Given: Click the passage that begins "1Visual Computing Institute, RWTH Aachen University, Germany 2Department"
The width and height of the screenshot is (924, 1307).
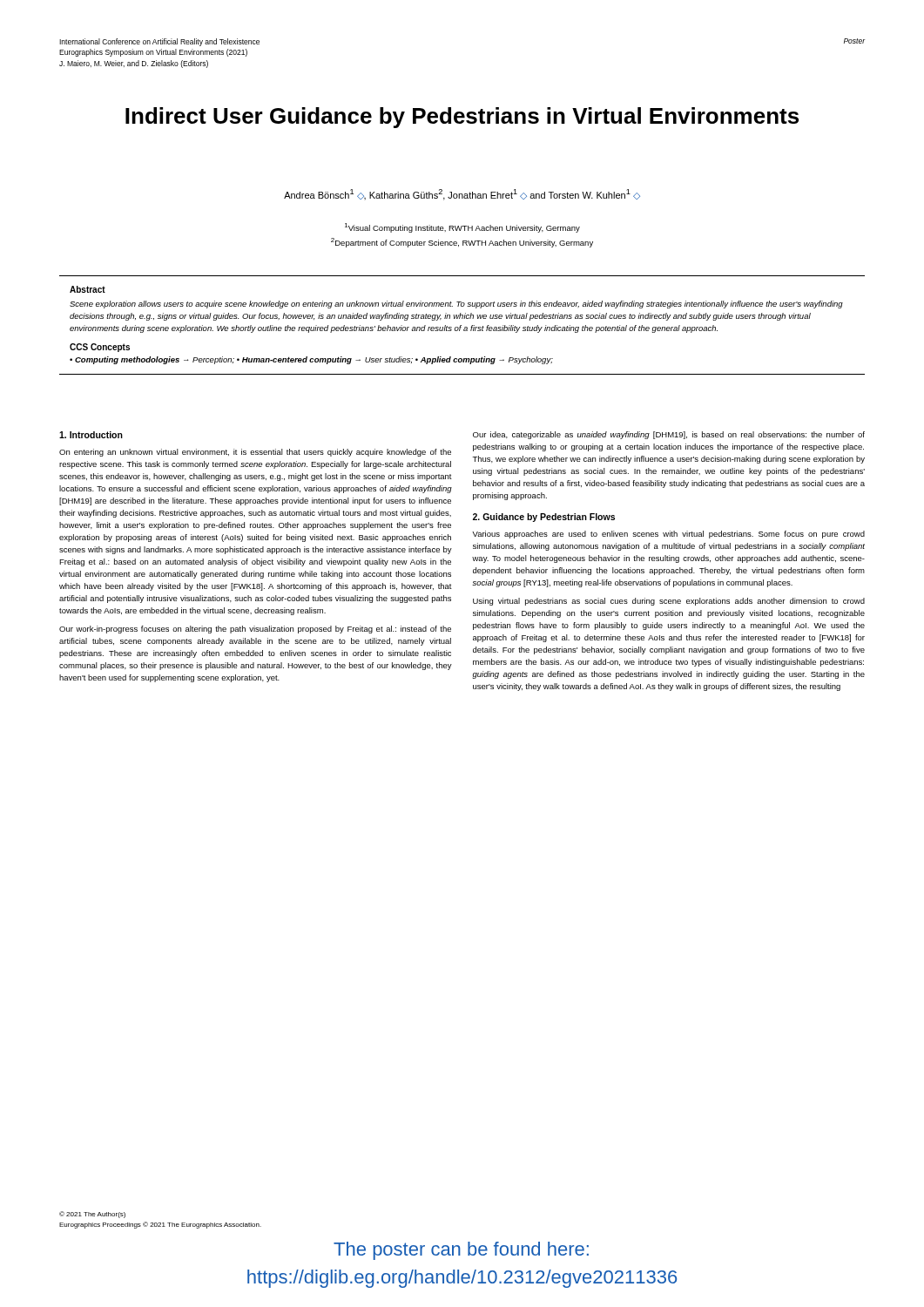Looking at the screenshot, I should (x=462, y=234).
